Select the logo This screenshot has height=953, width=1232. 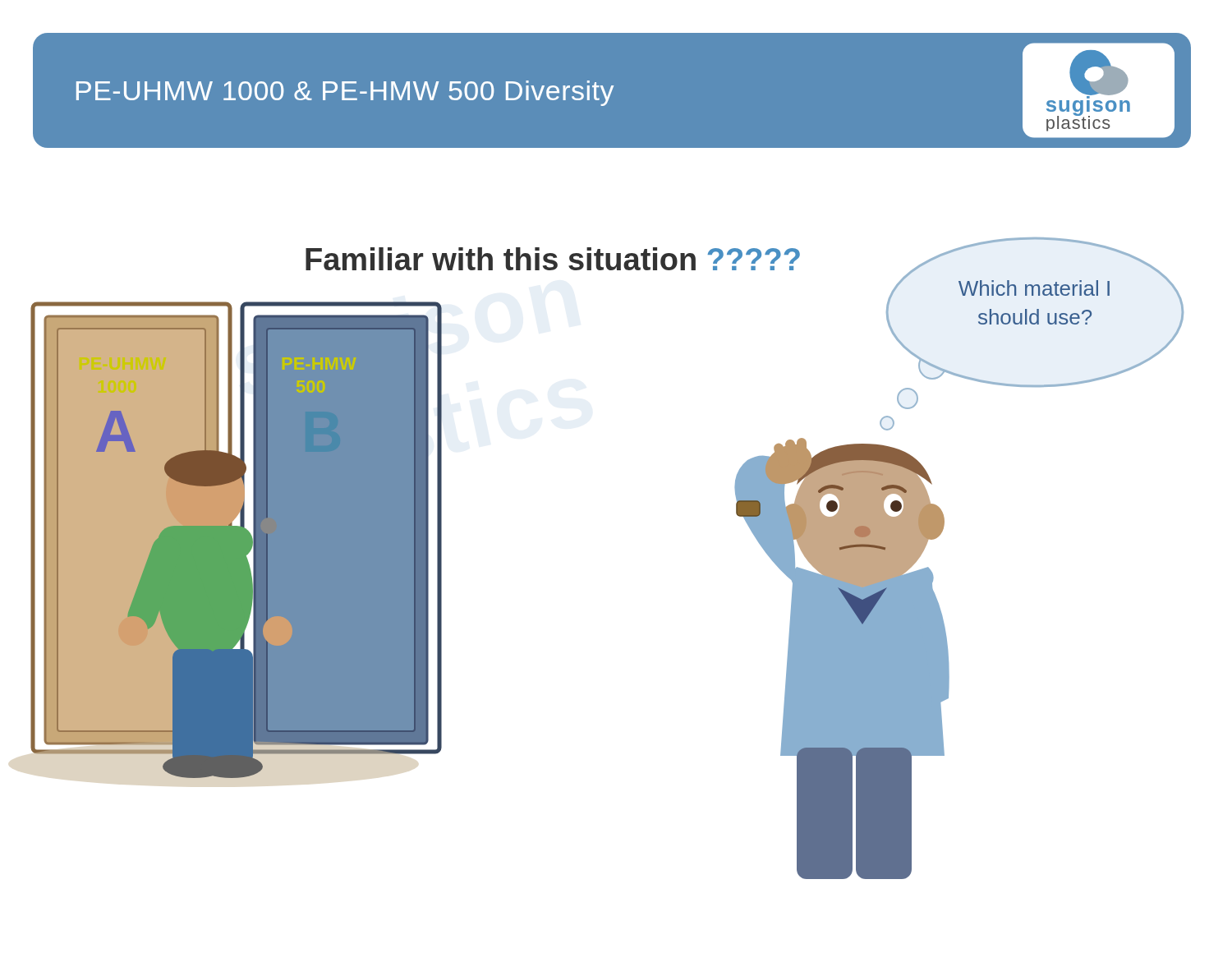1099,90
